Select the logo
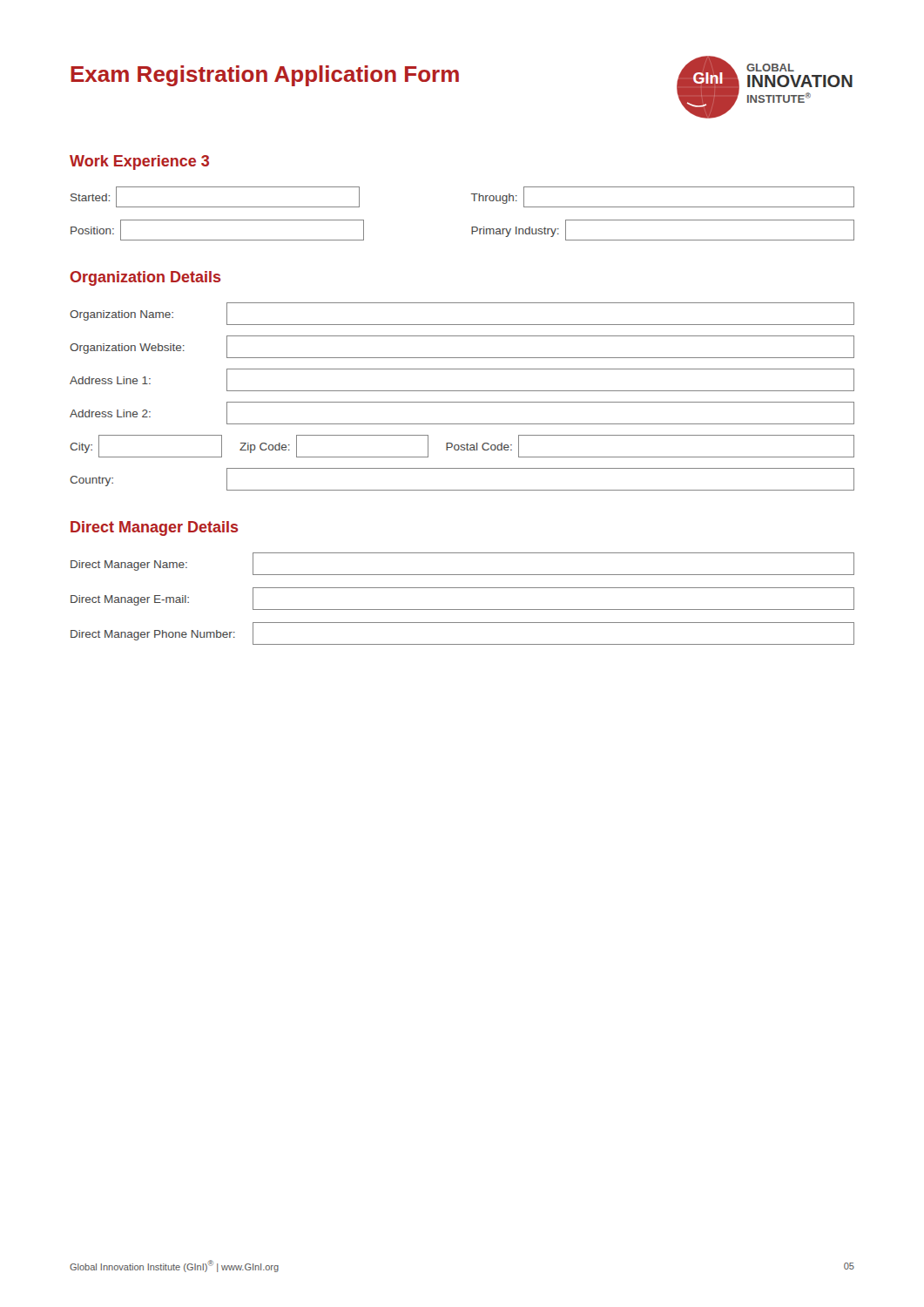Image resolution: width=924 pixels, height=1307 pixels. click(x=763, y=88)
